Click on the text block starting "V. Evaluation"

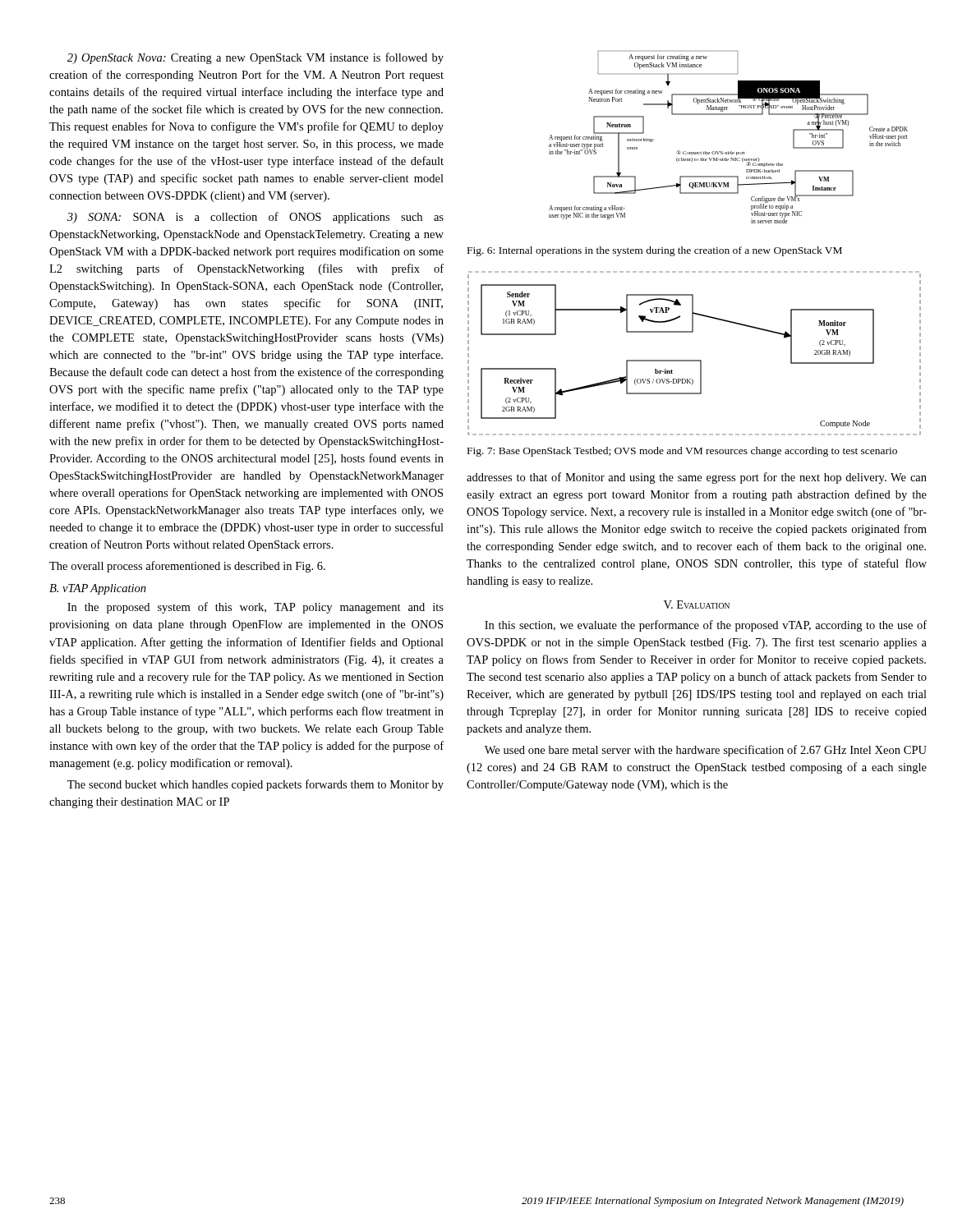click(x=697, y=604)
